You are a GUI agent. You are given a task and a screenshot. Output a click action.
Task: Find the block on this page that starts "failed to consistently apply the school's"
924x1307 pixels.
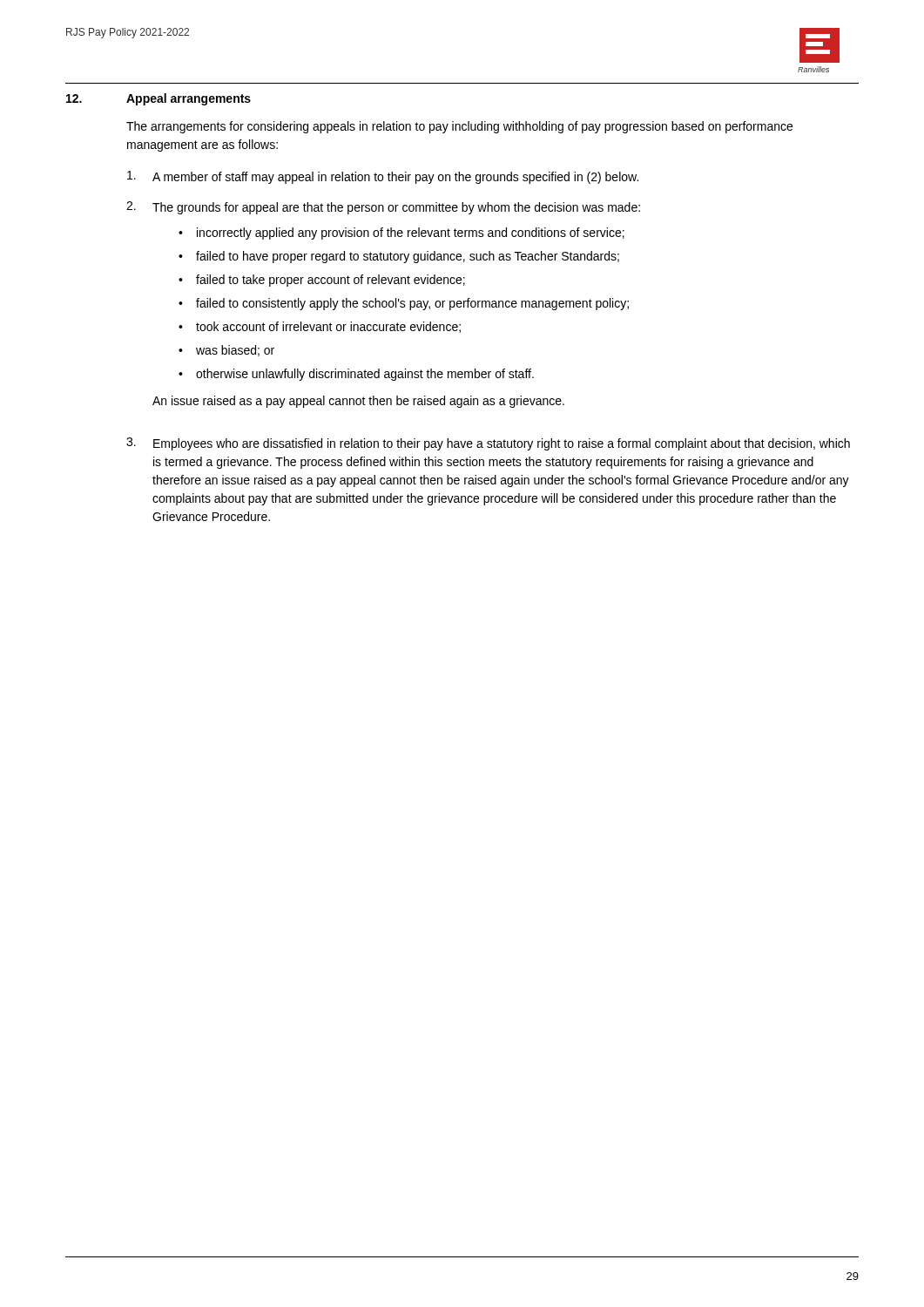[x=413, y=303]
